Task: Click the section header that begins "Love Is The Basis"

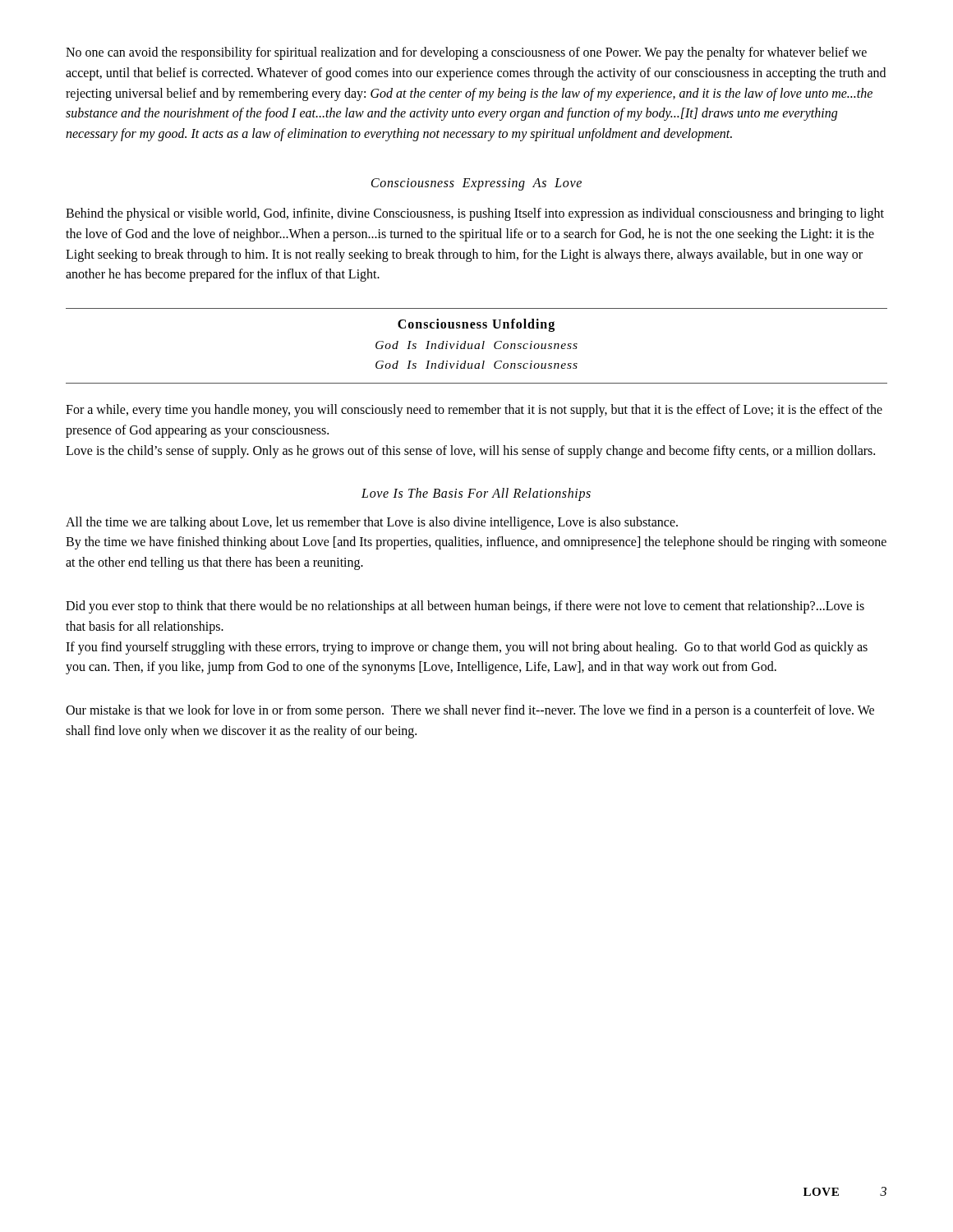Action: pos(476,493)
